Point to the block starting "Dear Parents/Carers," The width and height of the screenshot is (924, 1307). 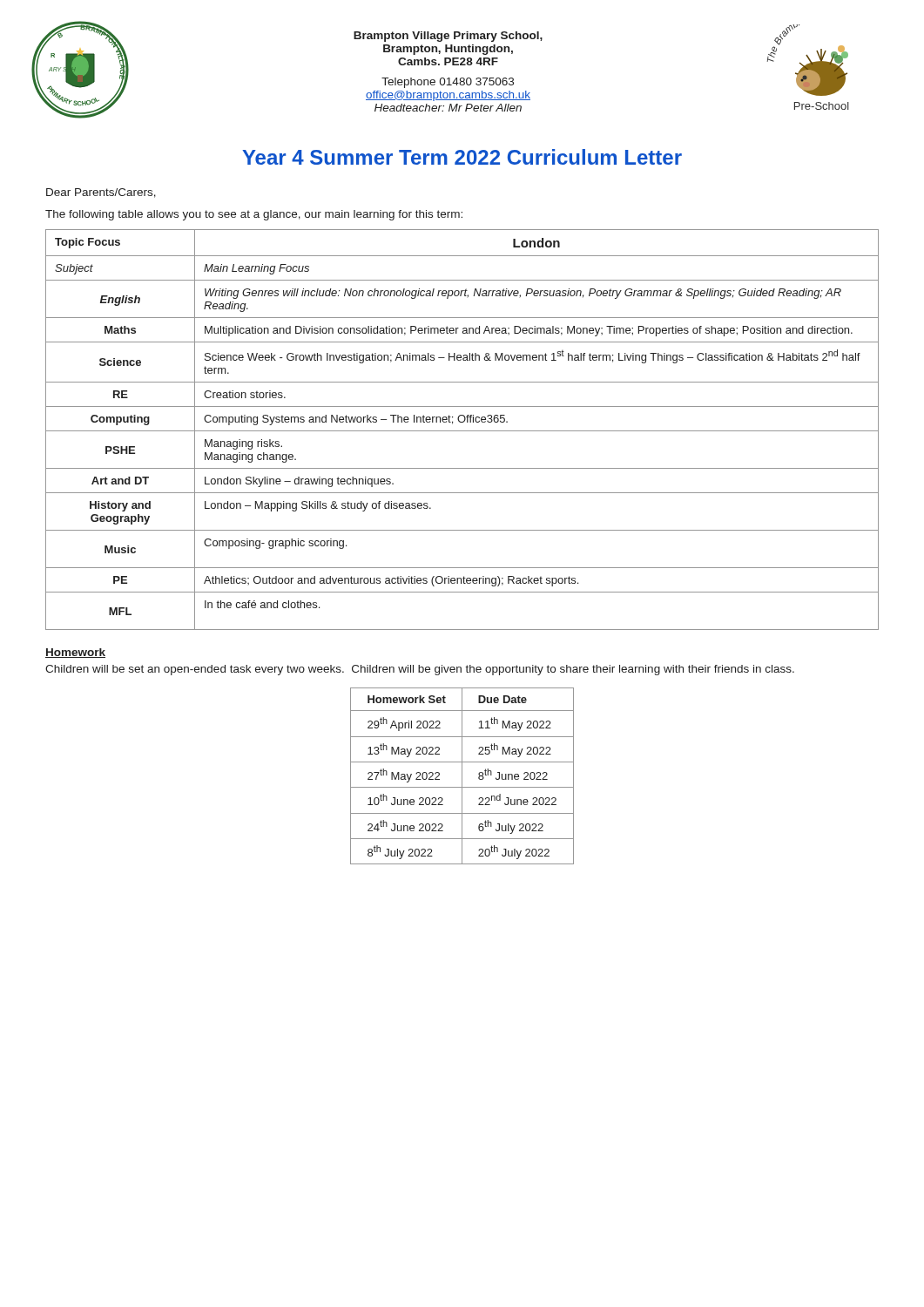(x=101, y=192)
